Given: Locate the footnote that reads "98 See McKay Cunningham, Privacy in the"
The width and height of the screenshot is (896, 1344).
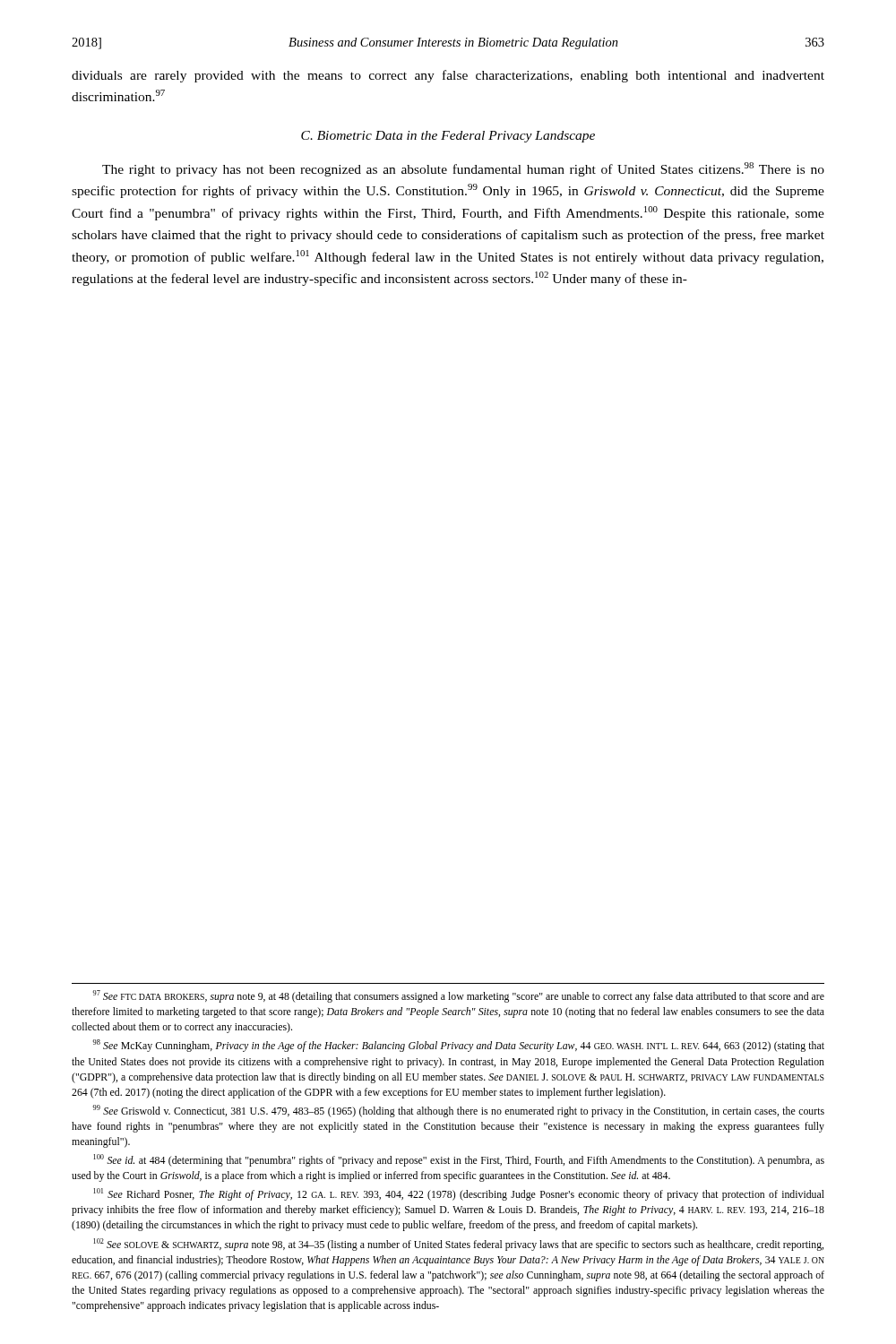Looking at the screenshot, I should pos(448,1069).
